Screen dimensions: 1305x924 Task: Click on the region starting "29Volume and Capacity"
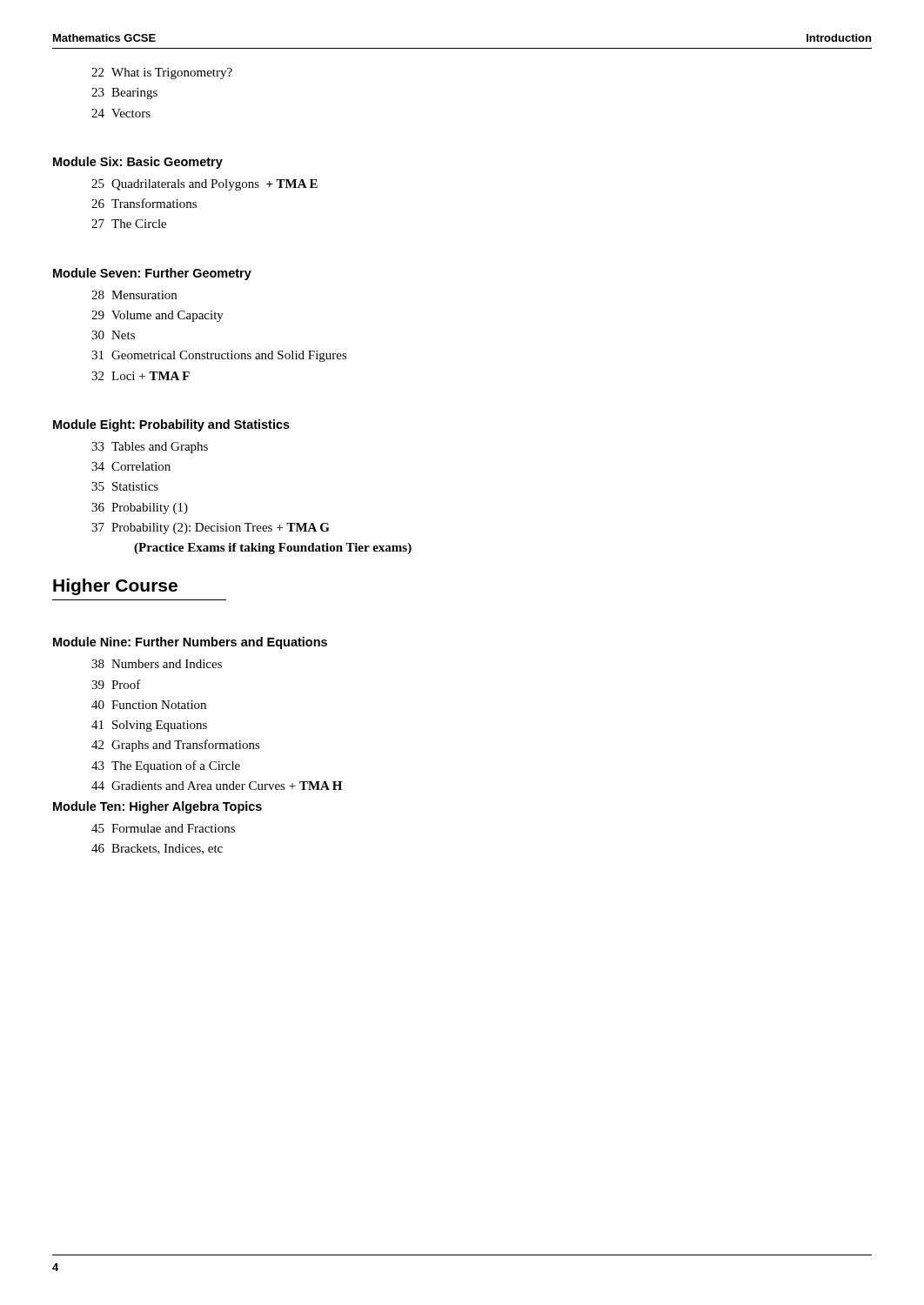(x=149, y=315)
